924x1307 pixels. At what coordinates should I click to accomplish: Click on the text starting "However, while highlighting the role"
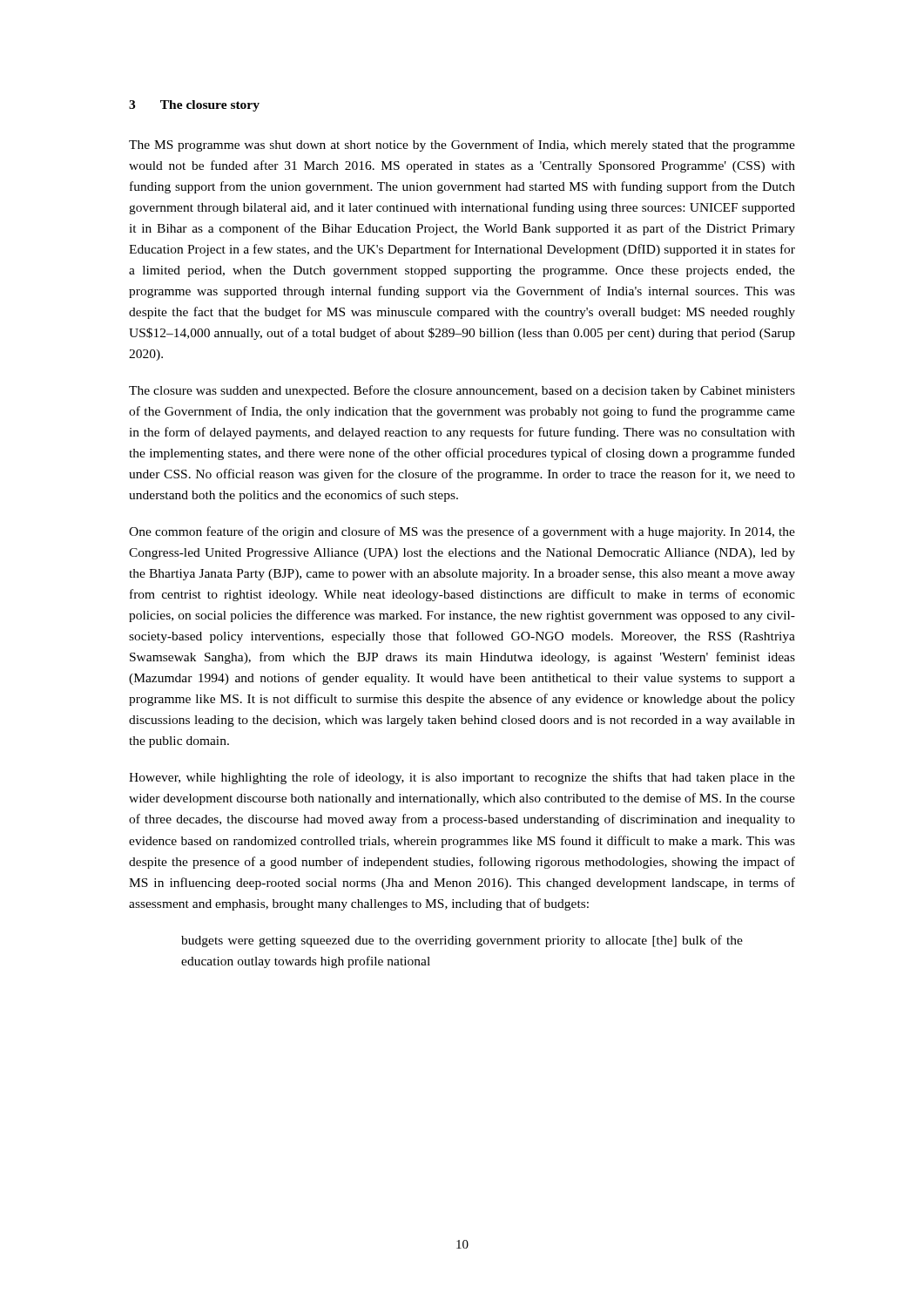point(462,840)
